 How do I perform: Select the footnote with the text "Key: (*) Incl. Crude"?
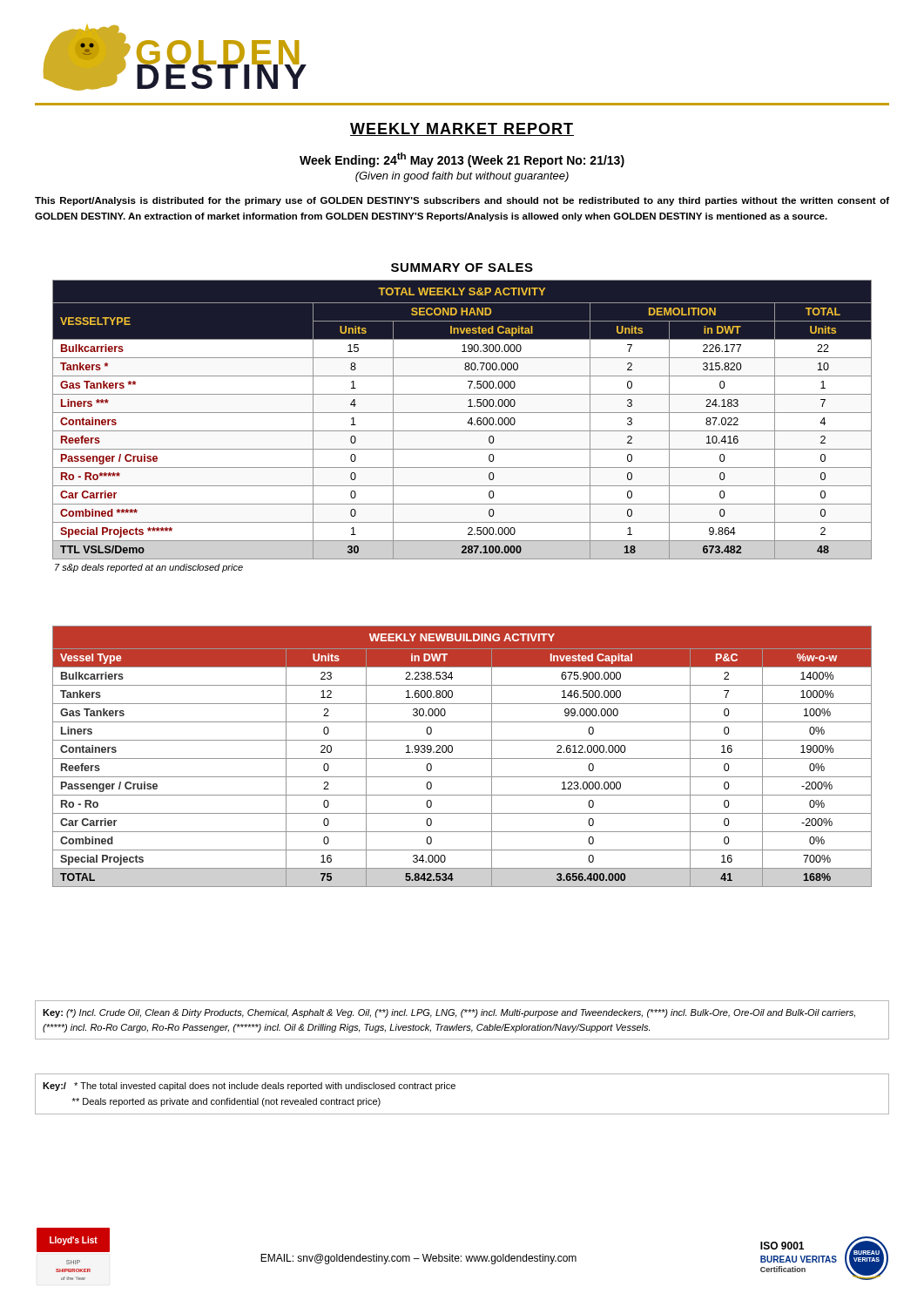pos(450,1020)
